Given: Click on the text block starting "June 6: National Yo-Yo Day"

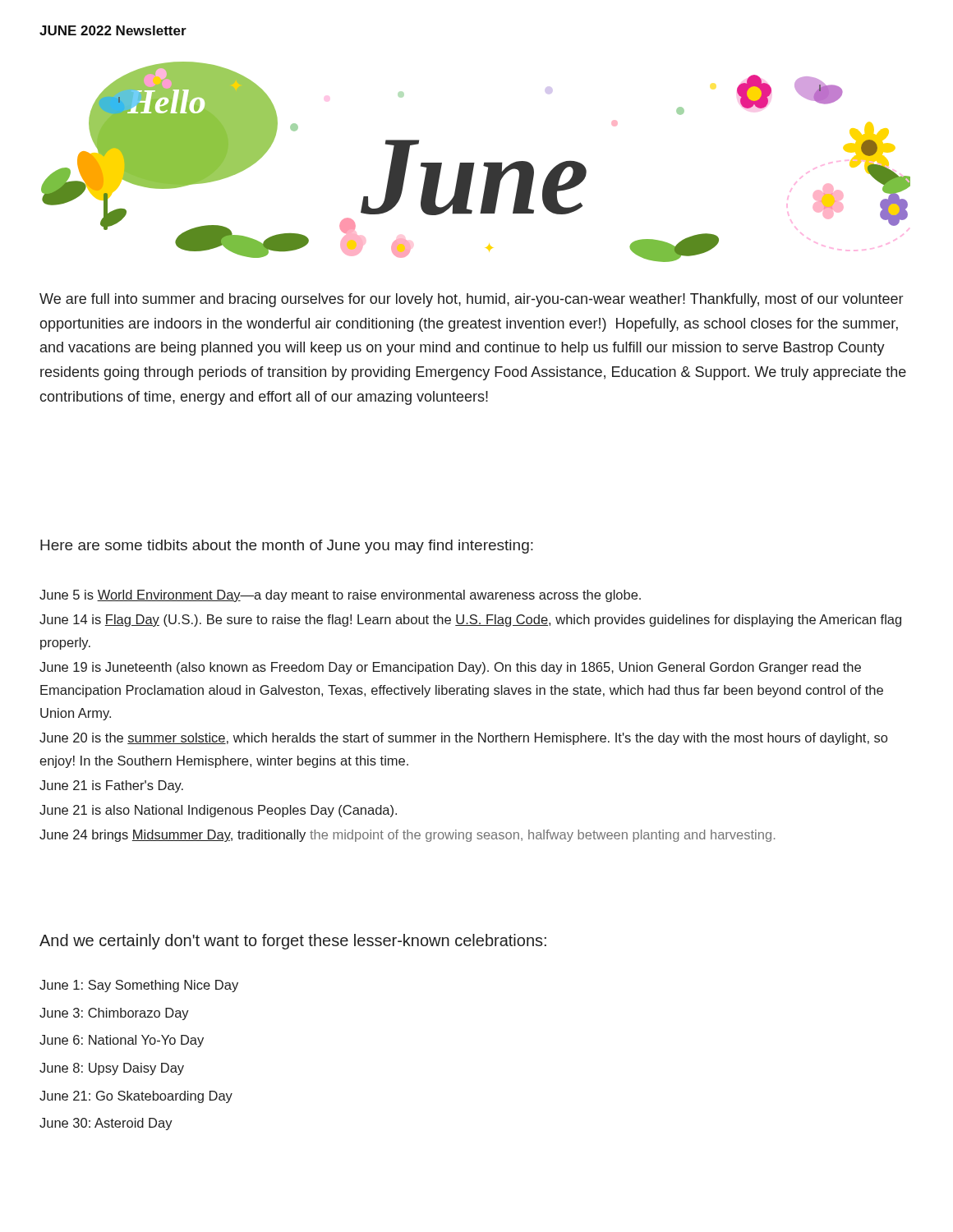Looking at the screenshot, I should [122, 1040].
